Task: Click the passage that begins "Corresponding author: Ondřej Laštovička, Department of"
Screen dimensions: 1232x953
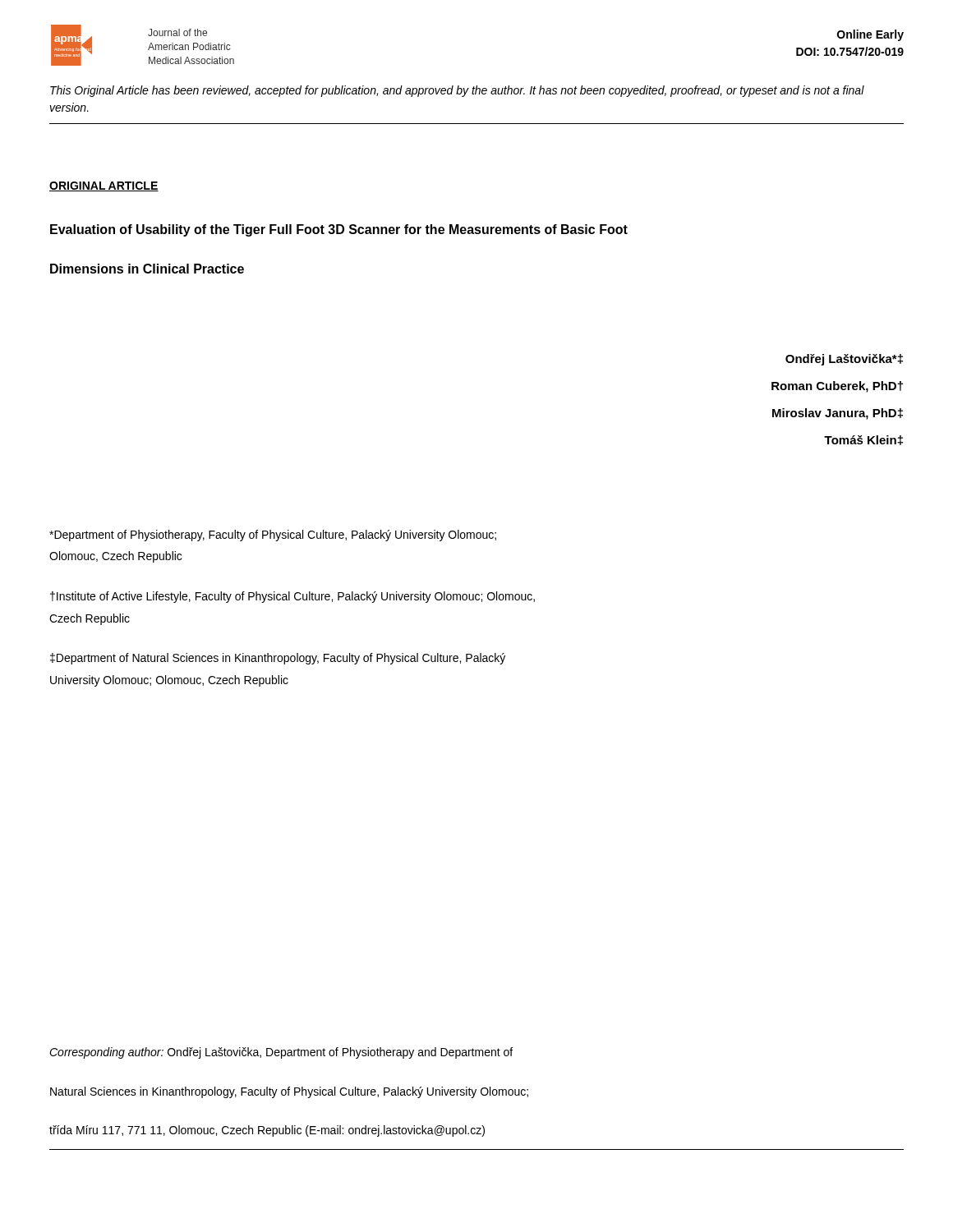Action: click(289, 1091)
